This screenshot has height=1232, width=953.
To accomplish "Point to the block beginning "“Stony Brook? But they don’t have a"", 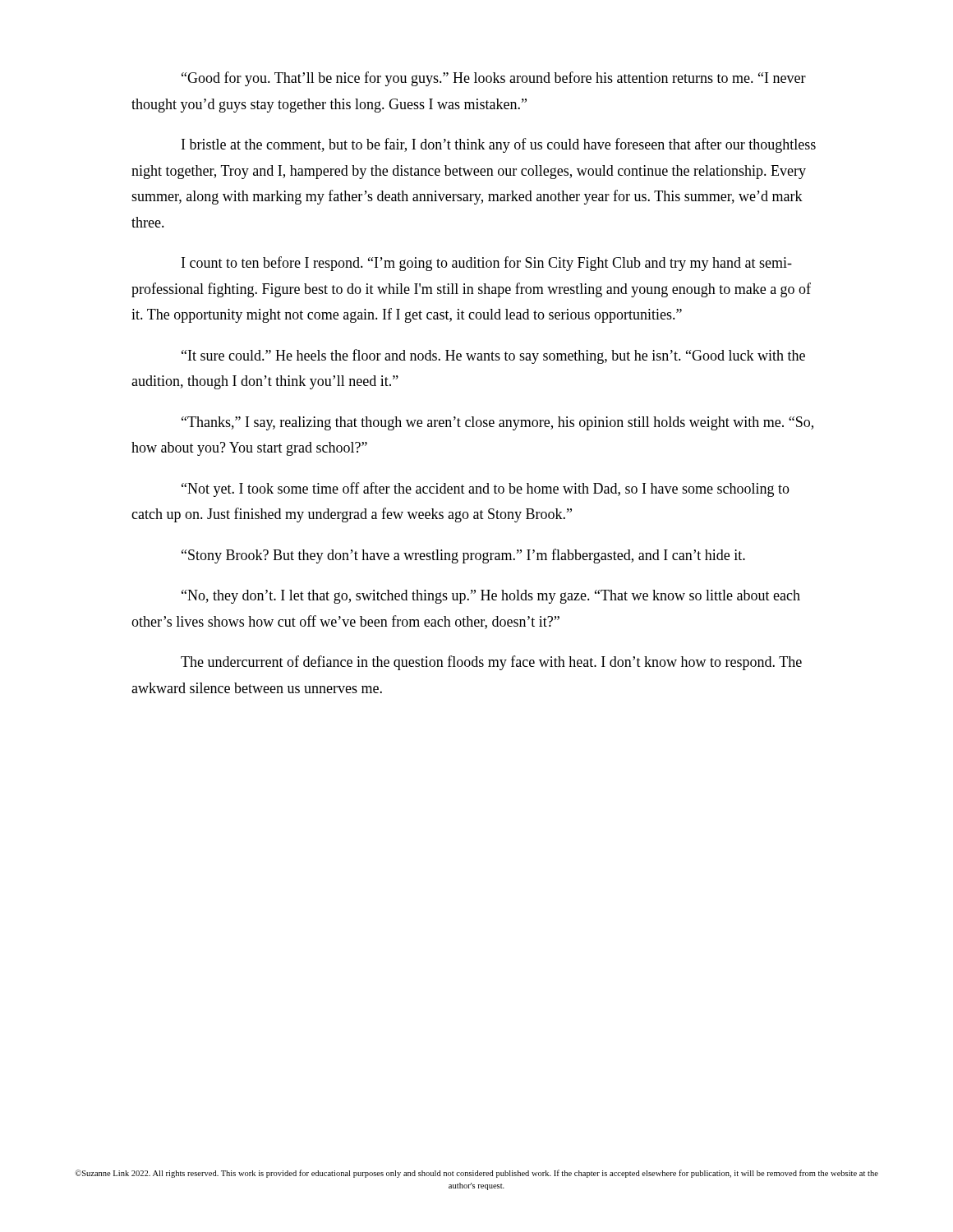I will click(463, 555).
